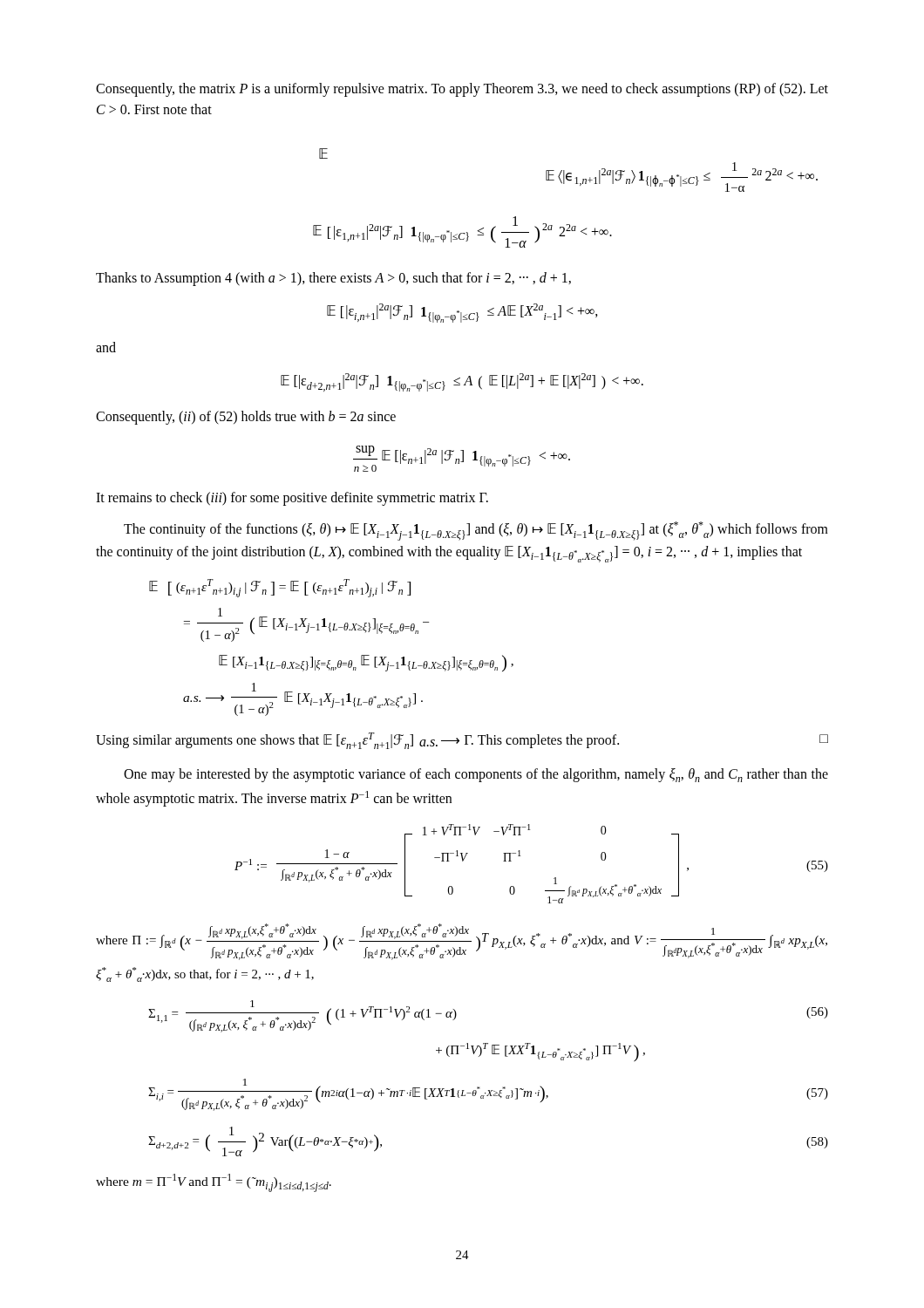This screenshot has height=1308, width=924.
Task: Select the region starting "Σ1,1 = 1 (∫ℝd pX,L(x,"
Action: pos(462,1030)
